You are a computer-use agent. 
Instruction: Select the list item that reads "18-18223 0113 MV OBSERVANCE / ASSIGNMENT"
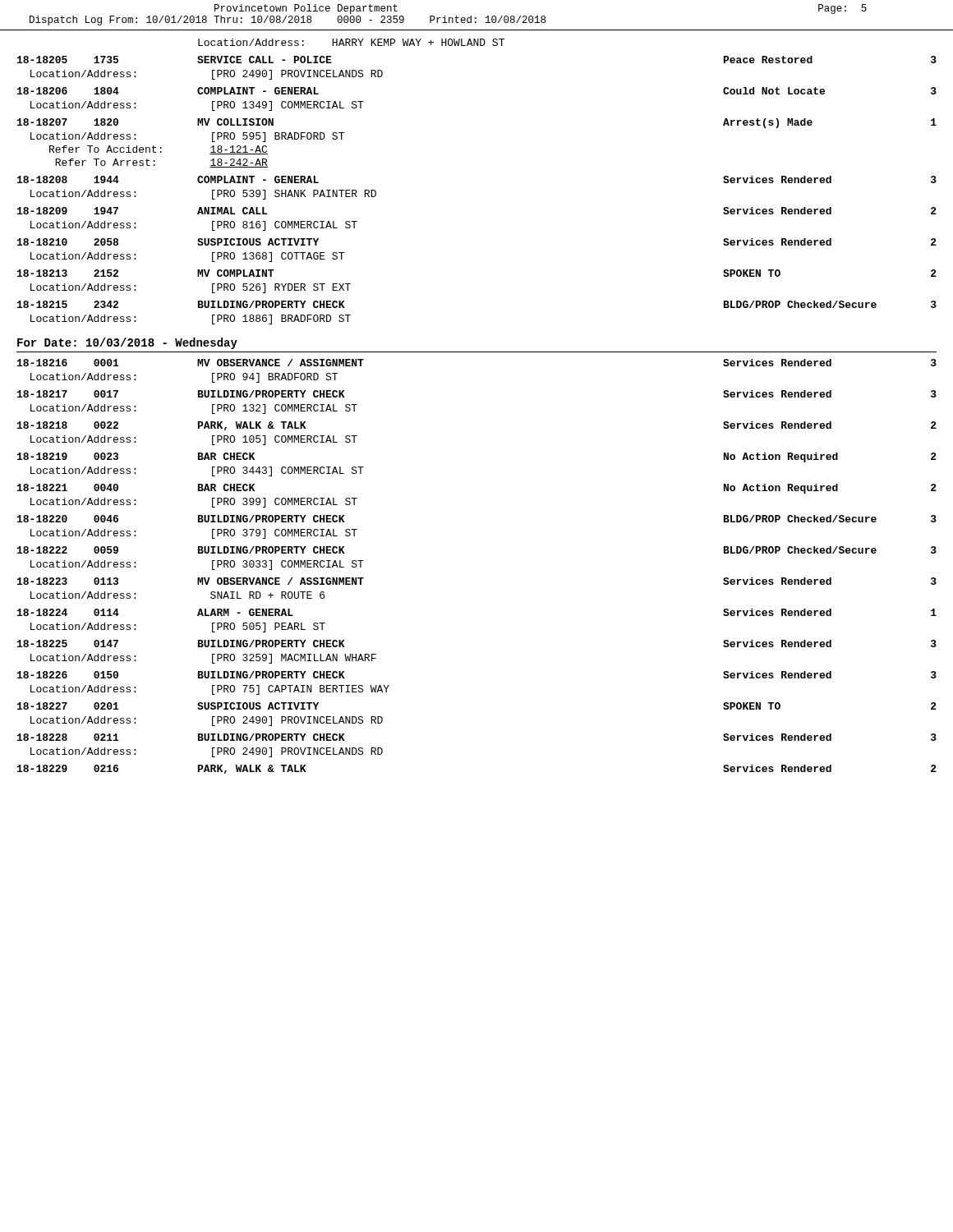pyautogui.click(x=39, y=581)
